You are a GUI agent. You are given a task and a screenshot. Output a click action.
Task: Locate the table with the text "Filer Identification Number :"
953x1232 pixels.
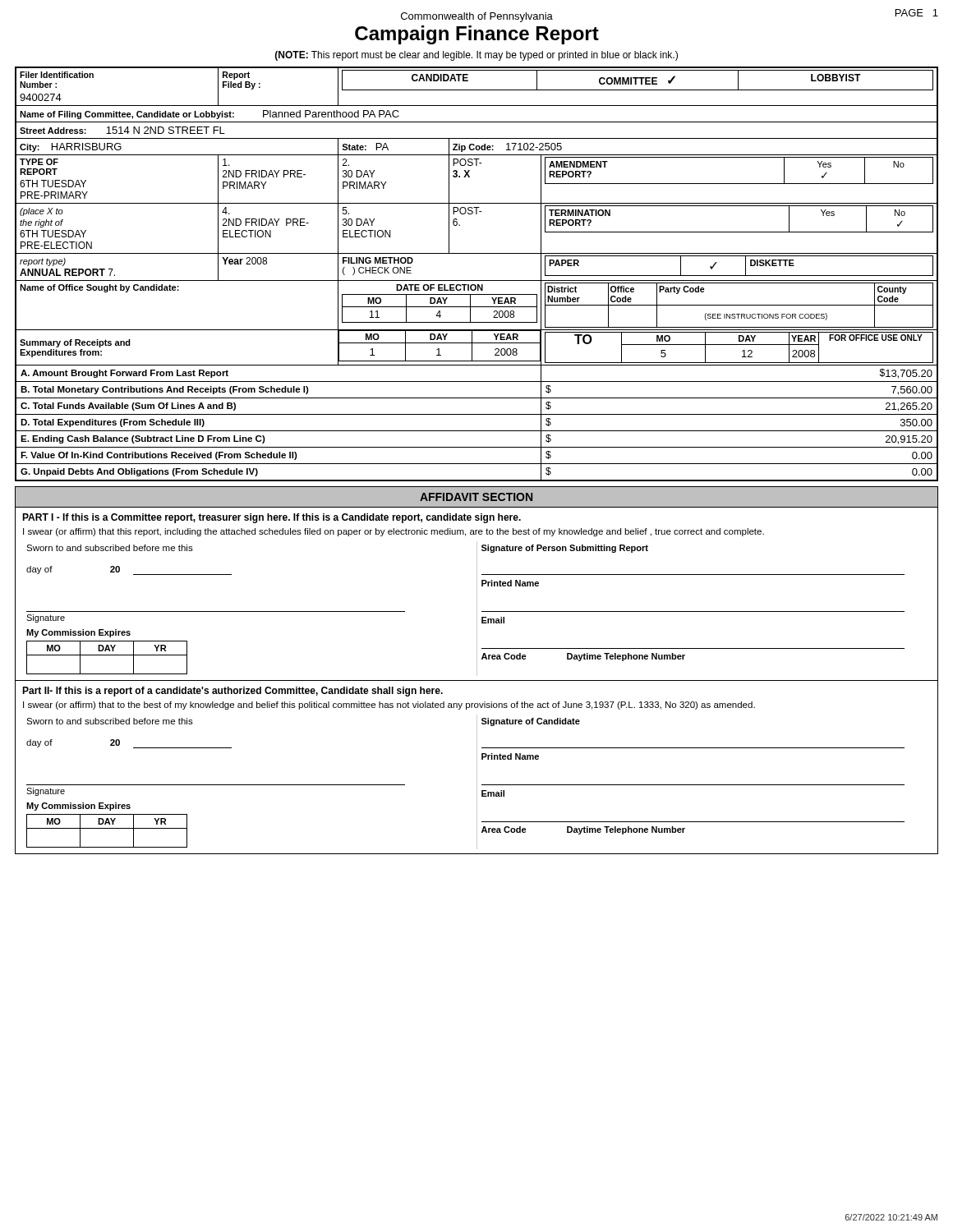[x=476, y=274]
